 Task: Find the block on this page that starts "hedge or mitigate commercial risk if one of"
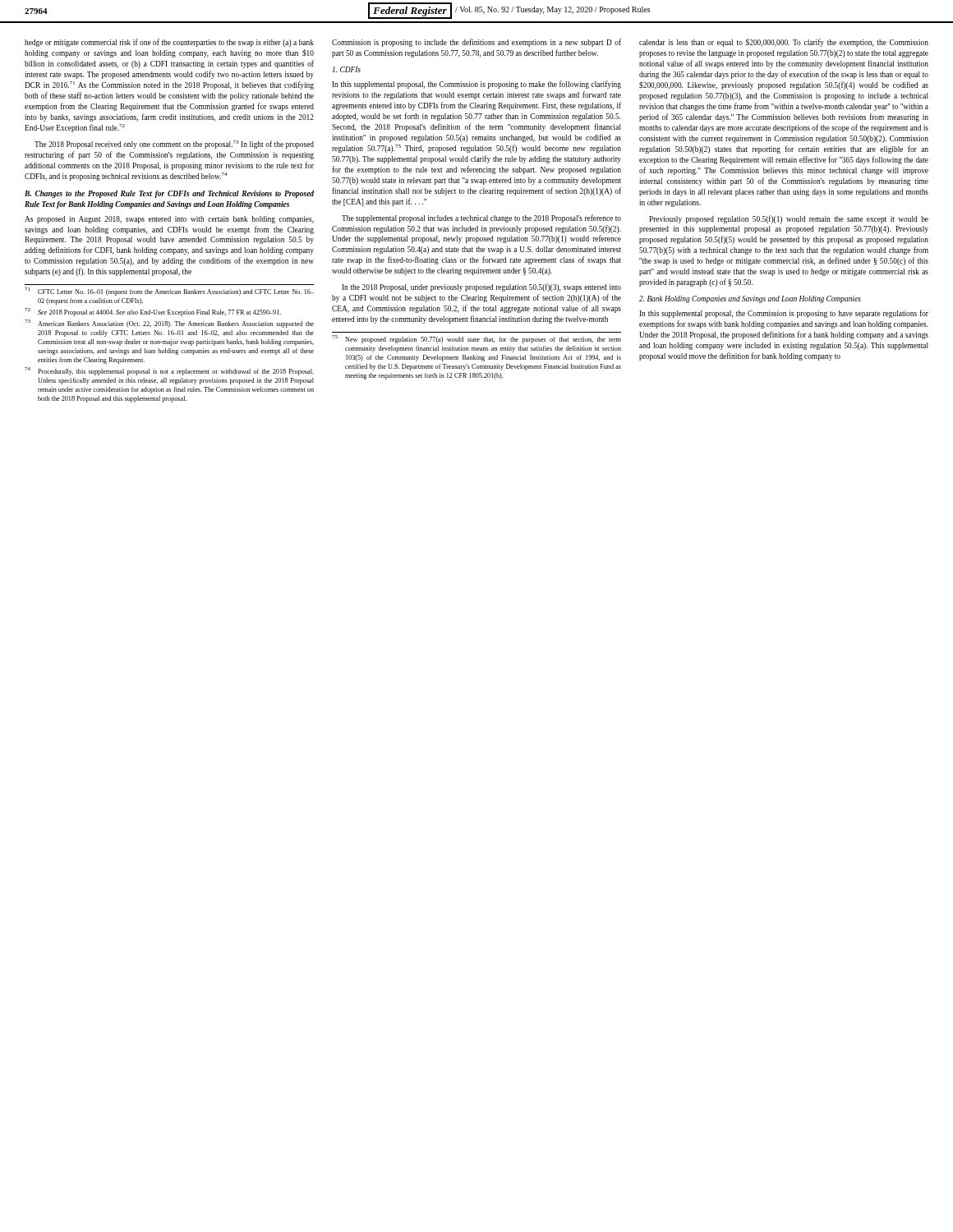(169, 110)
